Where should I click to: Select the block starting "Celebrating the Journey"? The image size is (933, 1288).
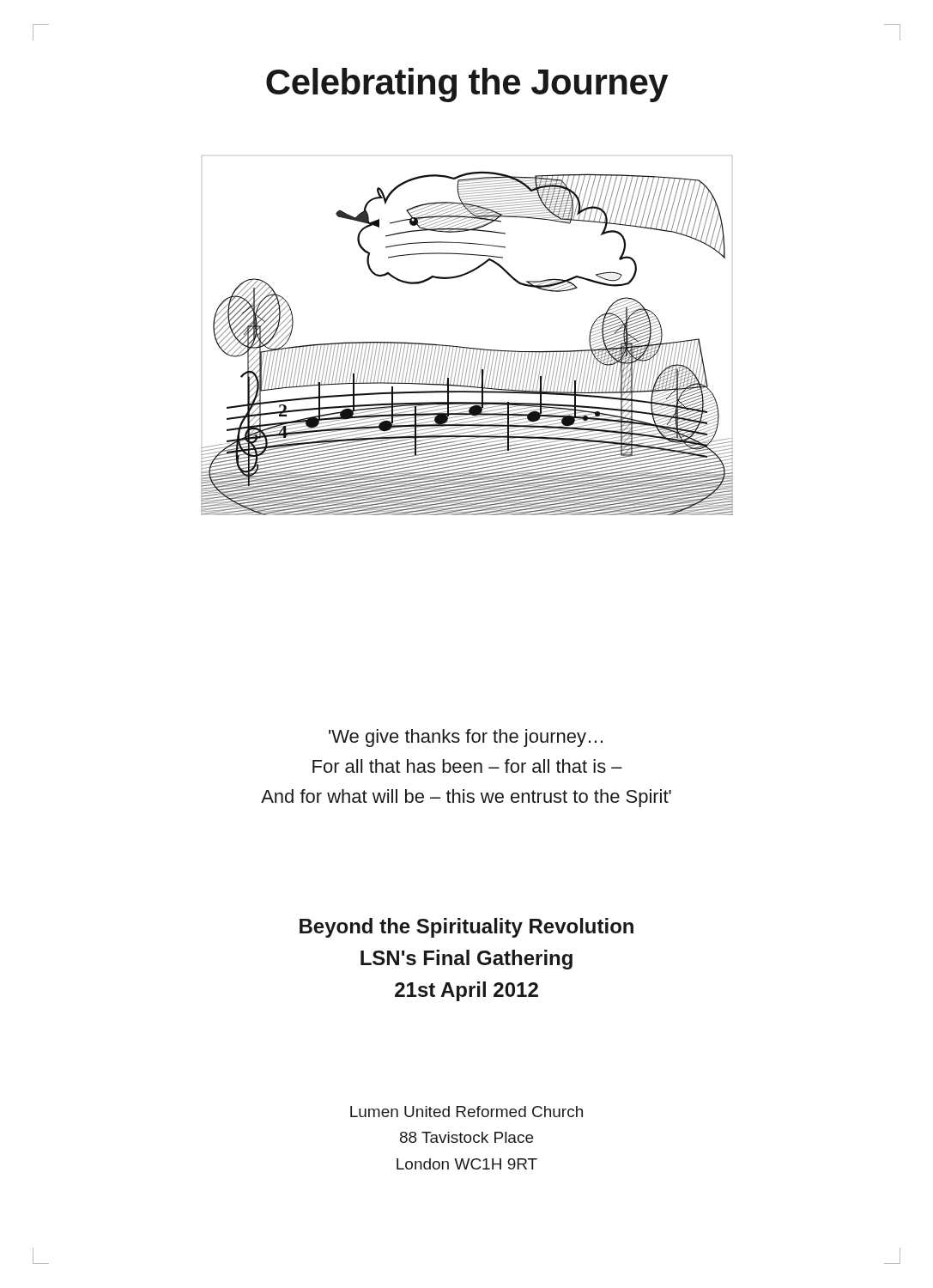tap(466, 82)
